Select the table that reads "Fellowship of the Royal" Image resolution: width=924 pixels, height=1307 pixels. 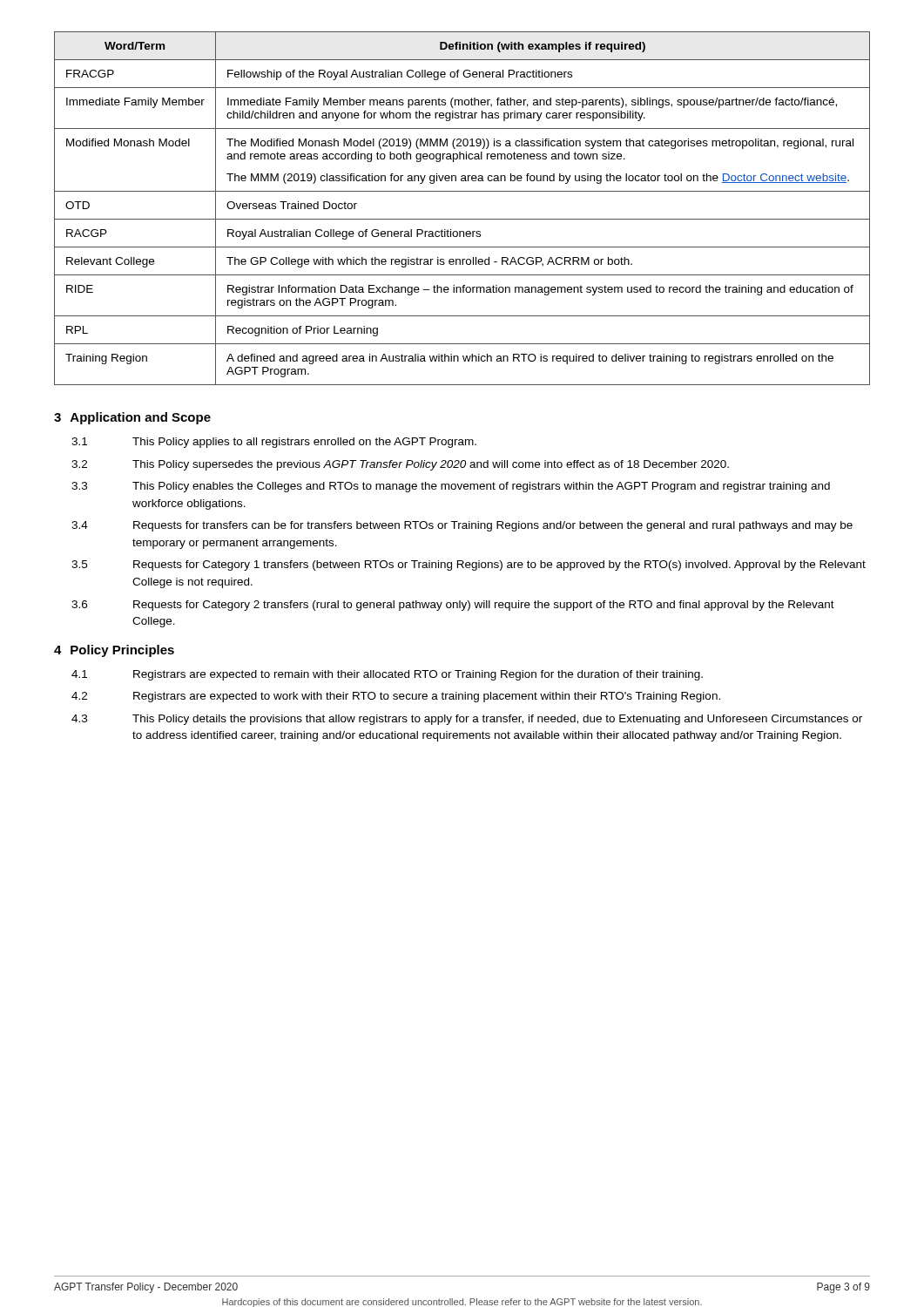(x=462, y=208)
